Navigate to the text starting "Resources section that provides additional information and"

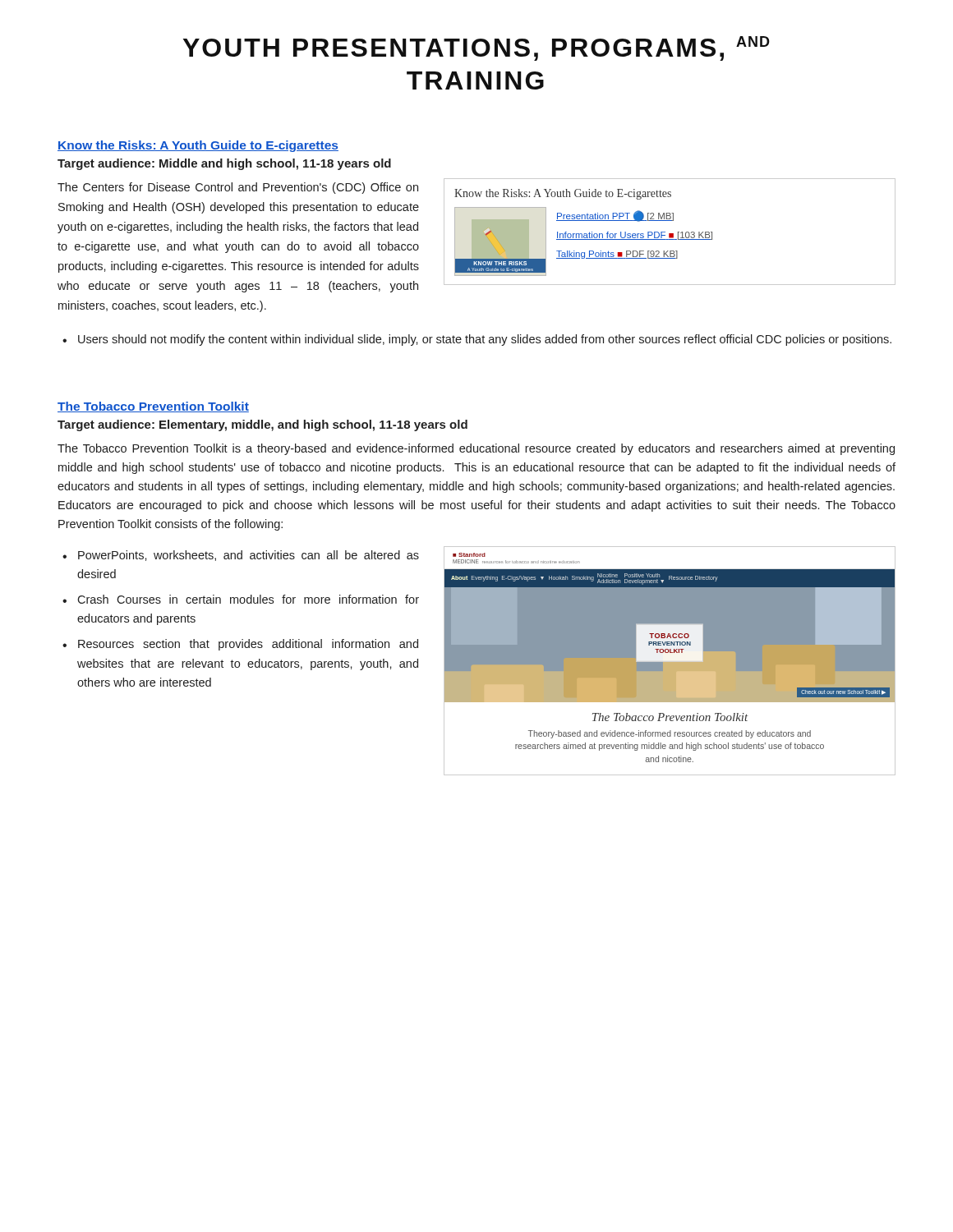click(x=248, y=663)
